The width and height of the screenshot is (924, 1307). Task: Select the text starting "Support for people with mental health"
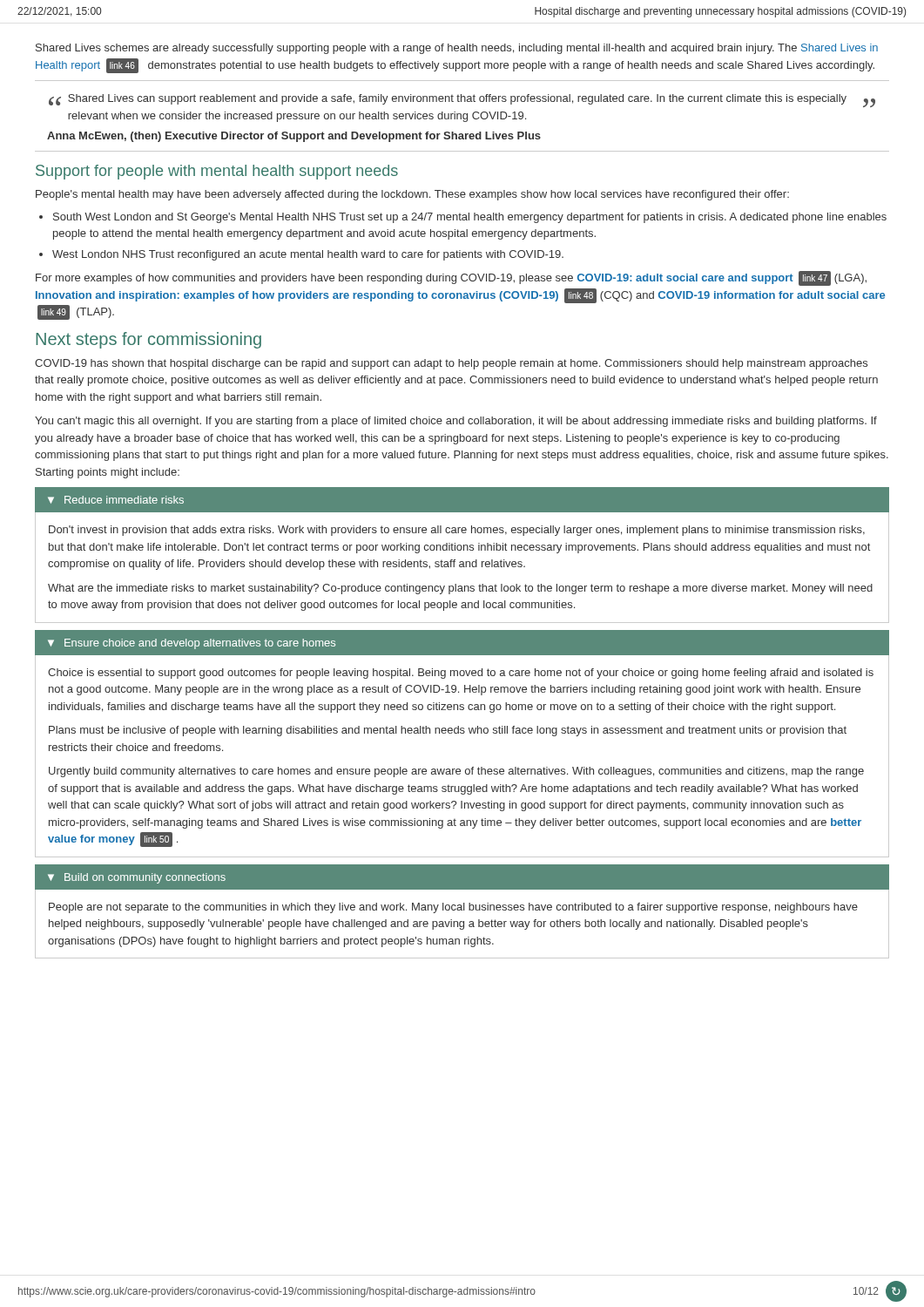pyautogui.click(x=217, y=171)
